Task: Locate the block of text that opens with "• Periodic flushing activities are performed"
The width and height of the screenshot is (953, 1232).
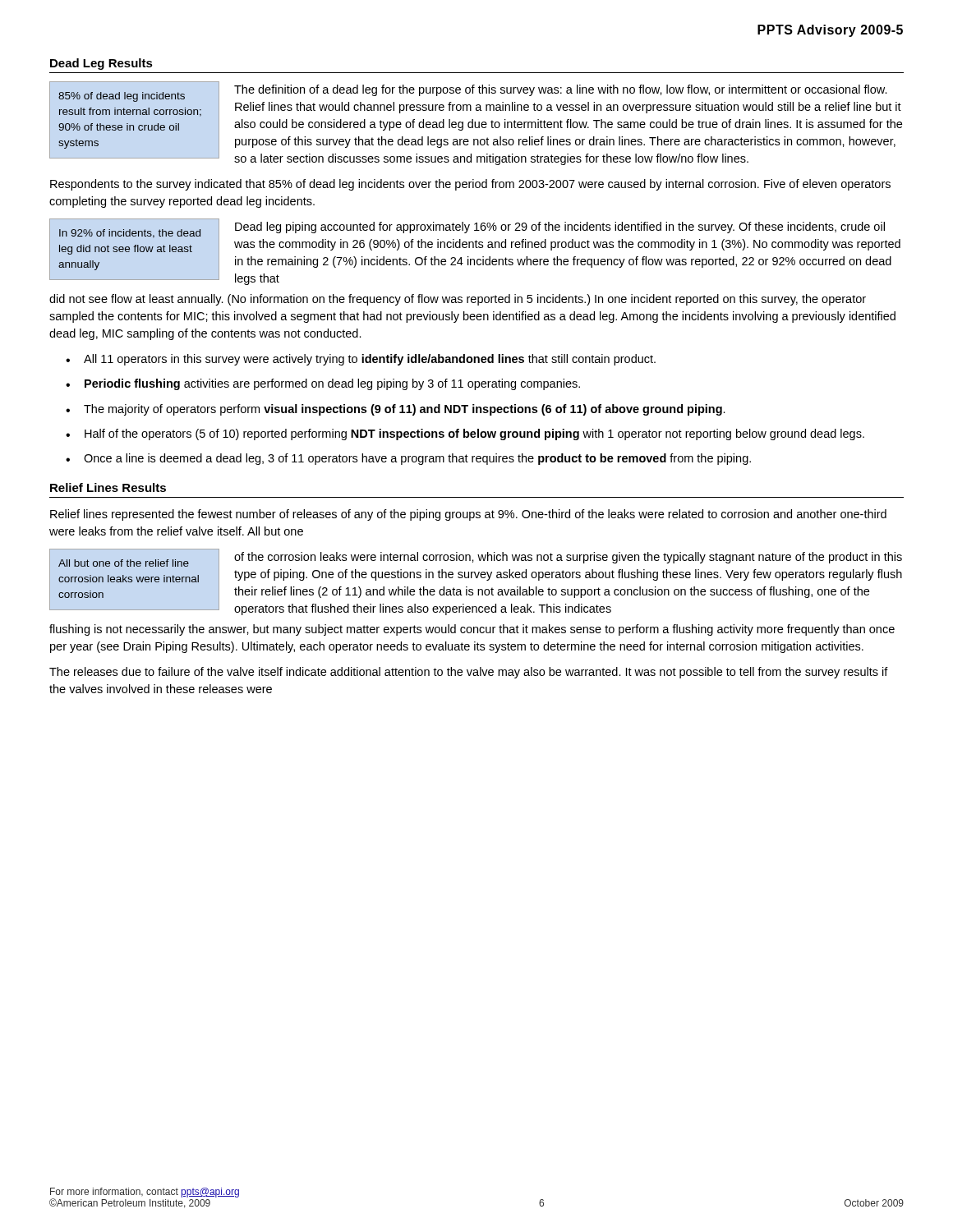Action: pos(485,385)
